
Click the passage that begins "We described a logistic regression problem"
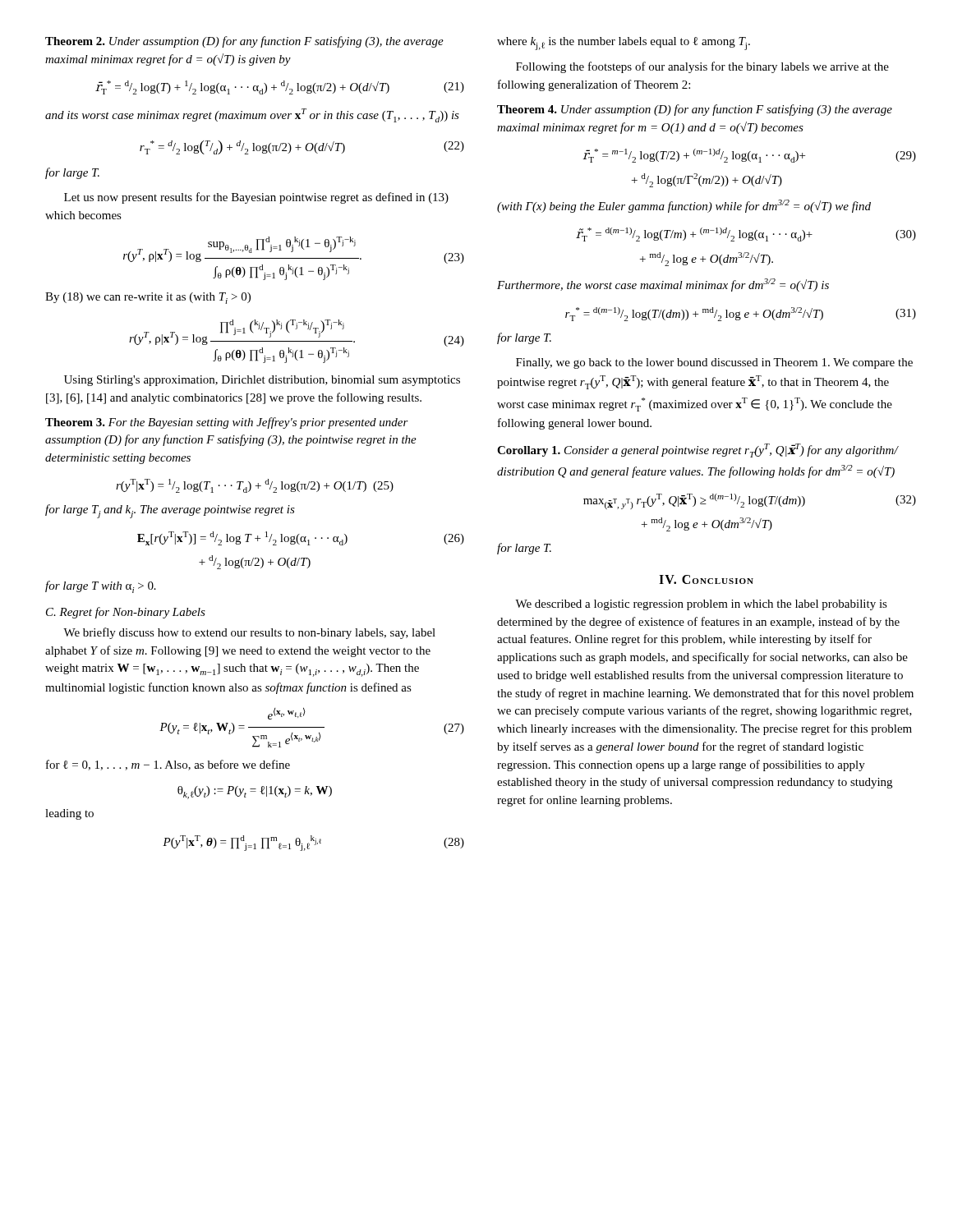706,702
